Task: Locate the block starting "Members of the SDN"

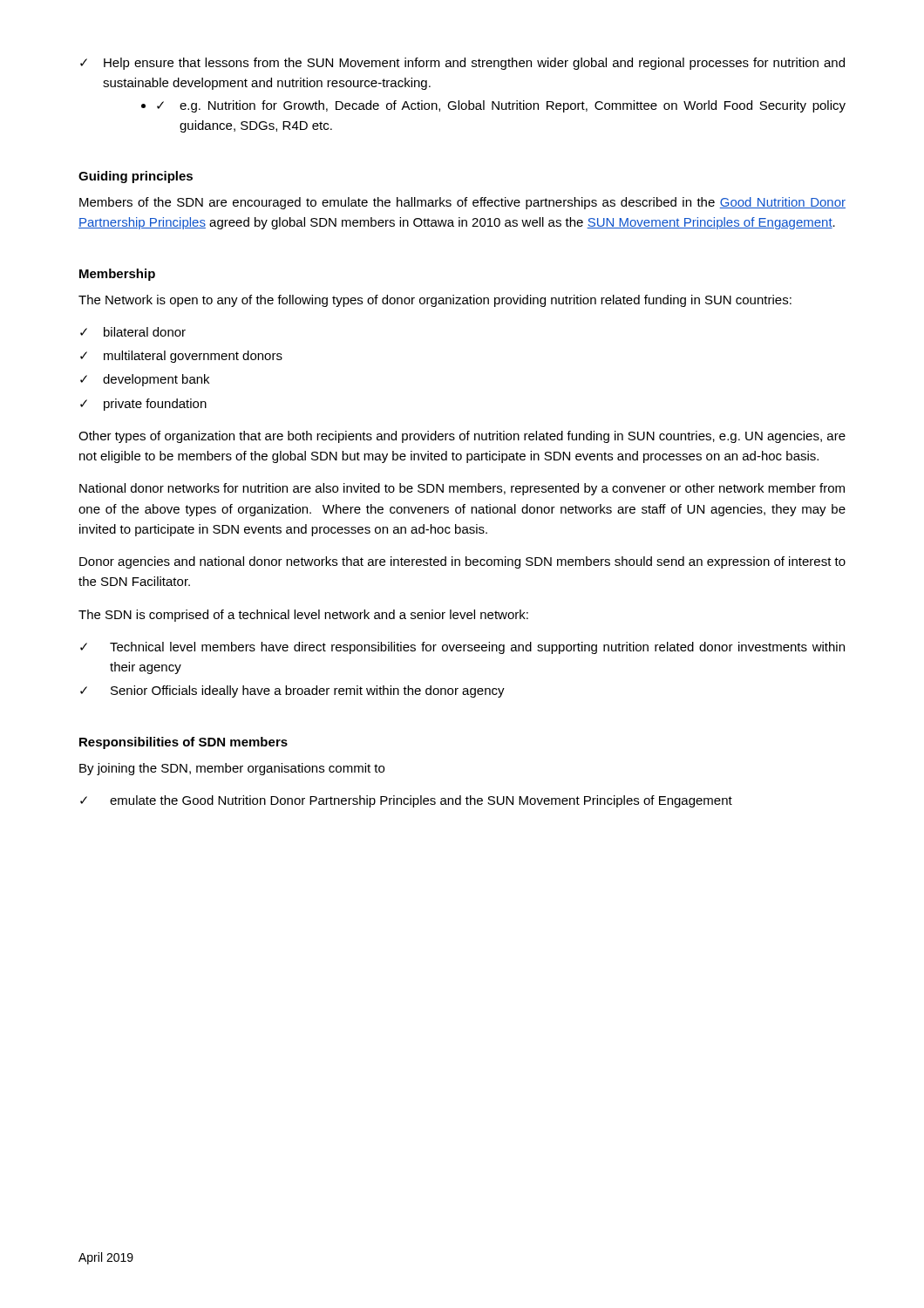Action: [462, 212]
